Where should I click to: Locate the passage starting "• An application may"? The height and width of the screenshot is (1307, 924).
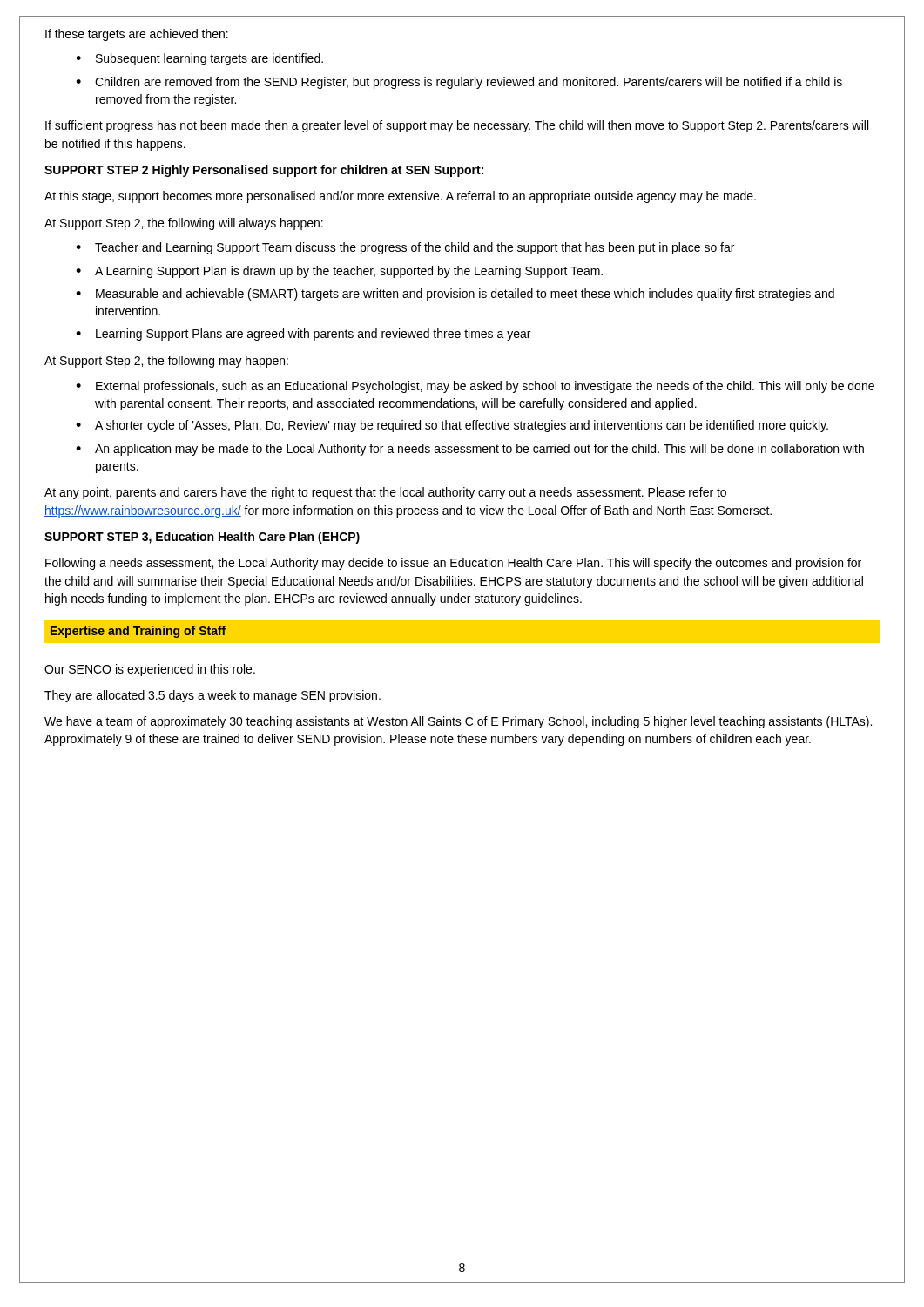point(478,458)
